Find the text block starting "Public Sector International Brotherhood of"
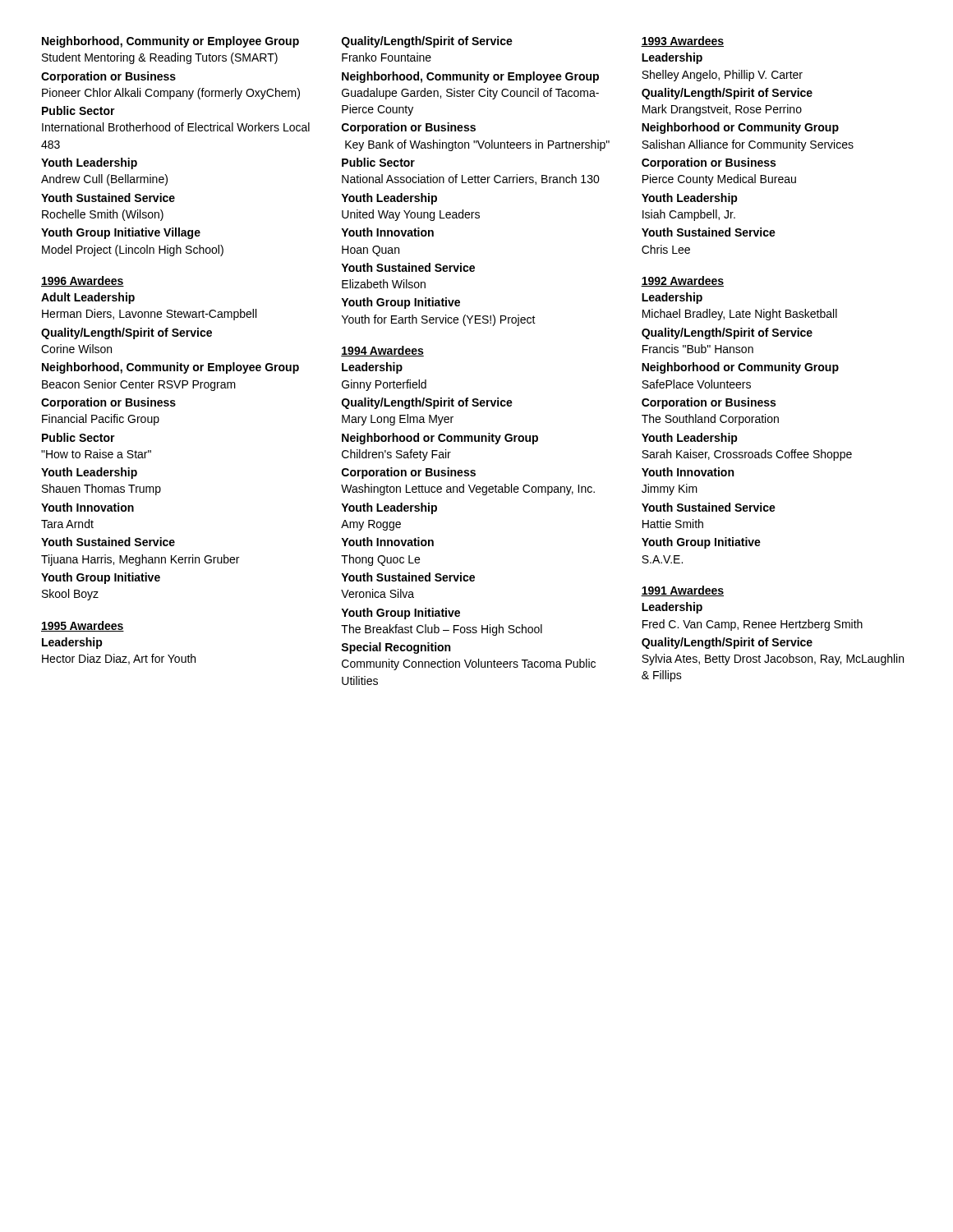The height and width of the screenshot is (1232, 953). point(176,128)
